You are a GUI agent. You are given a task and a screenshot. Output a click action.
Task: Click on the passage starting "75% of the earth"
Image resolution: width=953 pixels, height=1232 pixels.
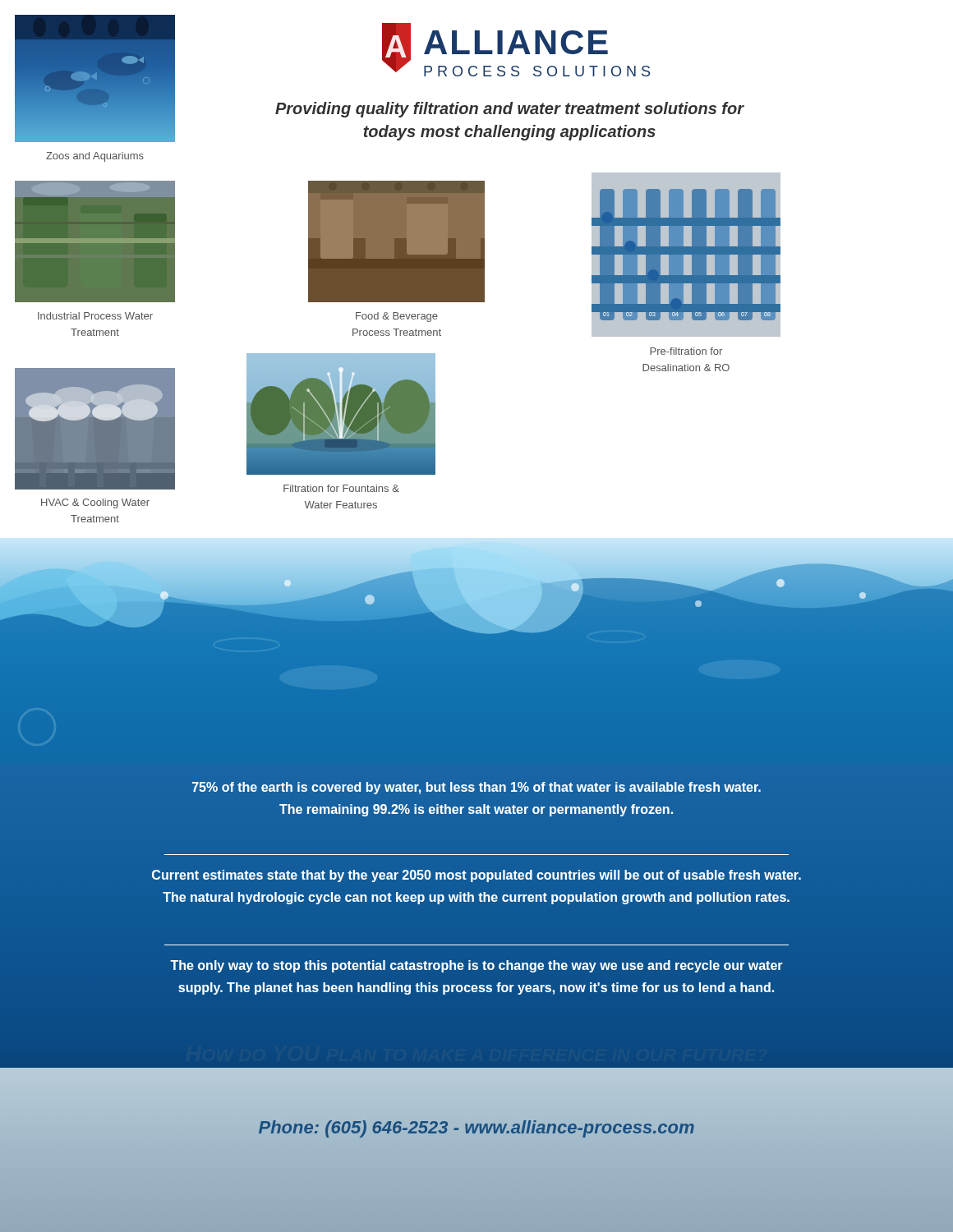(x=476, y=798)
